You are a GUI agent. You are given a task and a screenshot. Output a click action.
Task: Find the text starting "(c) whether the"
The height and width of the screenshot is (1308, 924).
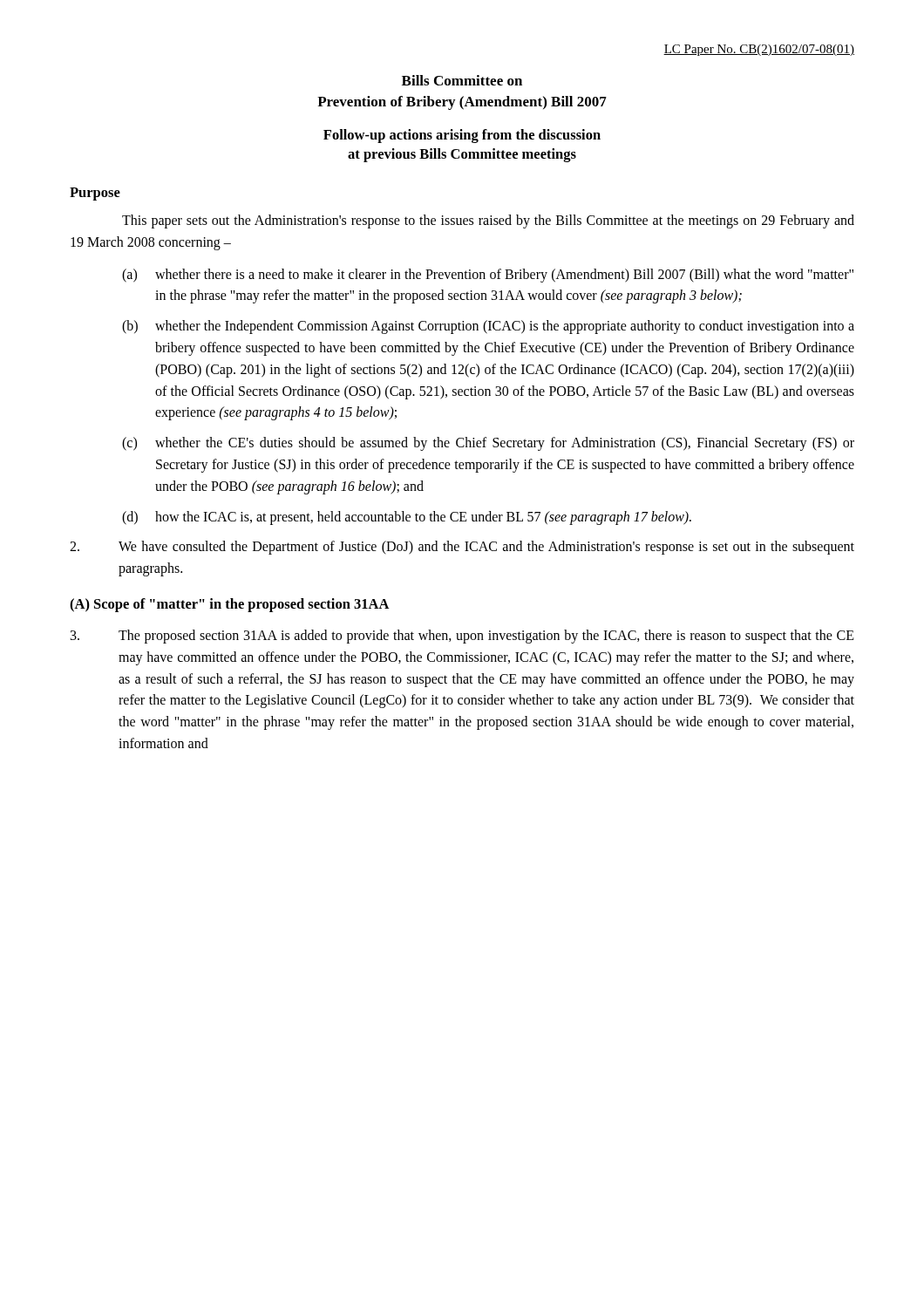pyautogui.click(x=488, y=465)
